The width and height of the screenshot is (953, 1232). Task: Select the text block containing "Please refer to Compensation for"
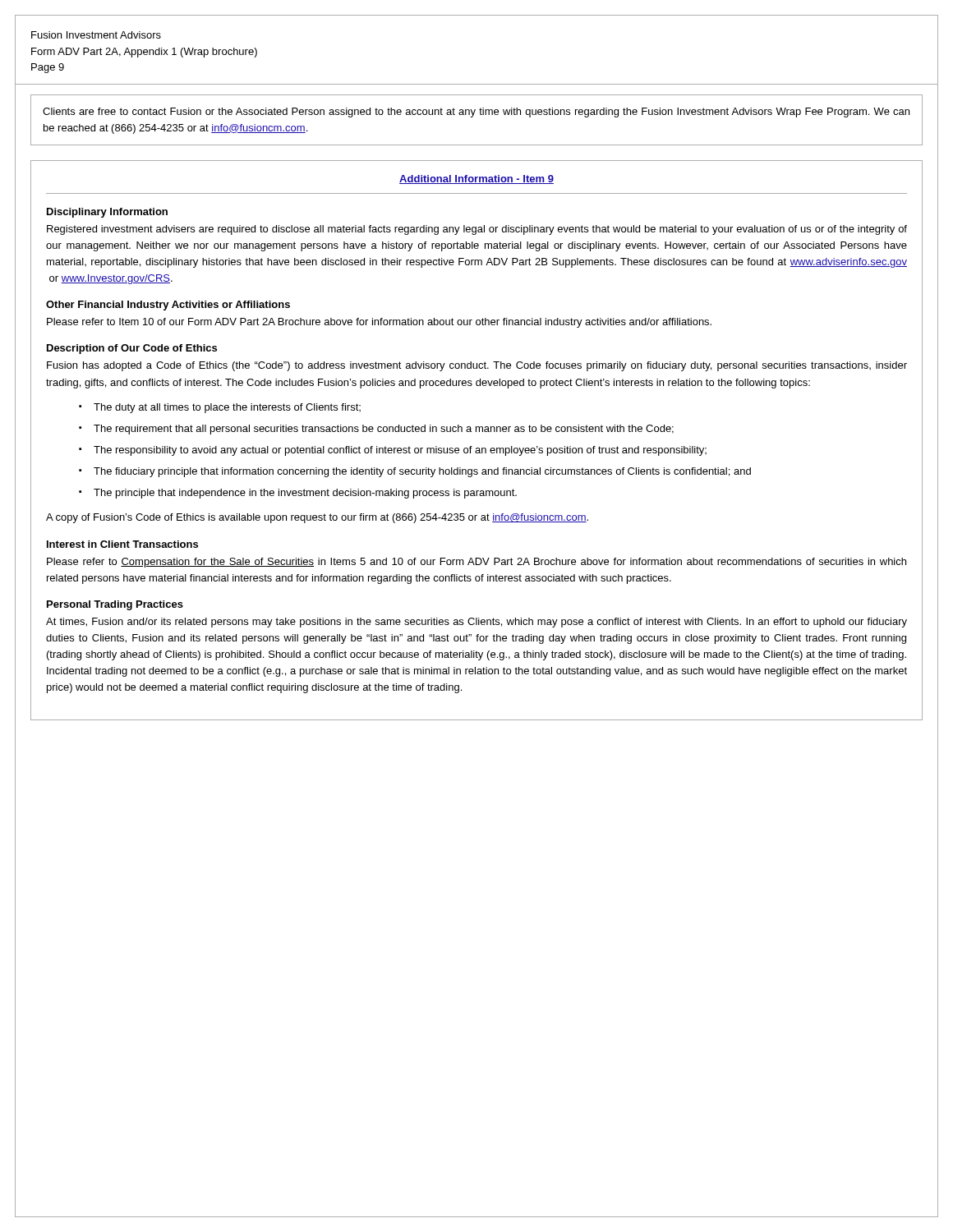click(476, 569)
